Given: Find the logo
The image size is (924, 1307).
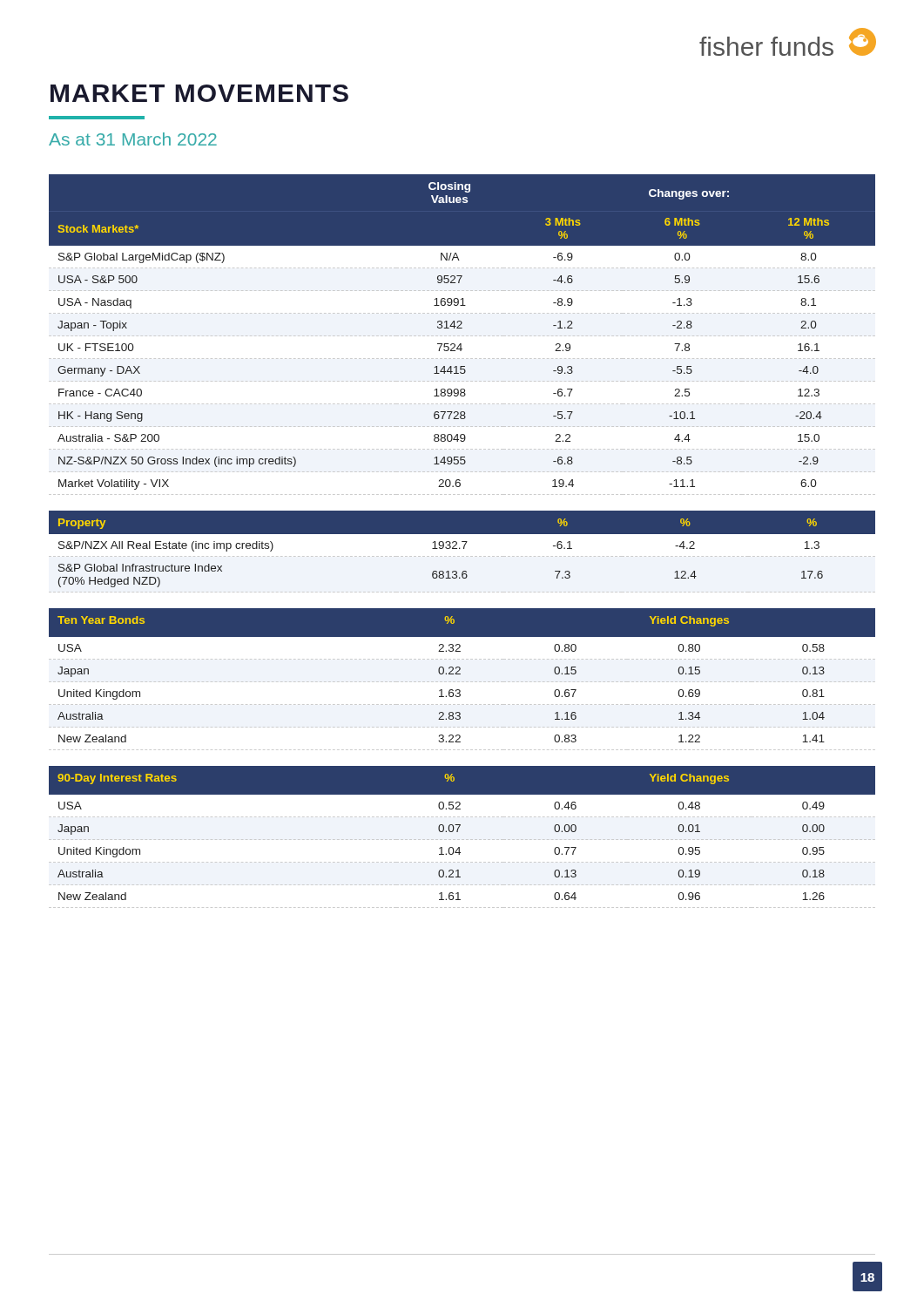Looking at the screenshot, I should point(791,49).
